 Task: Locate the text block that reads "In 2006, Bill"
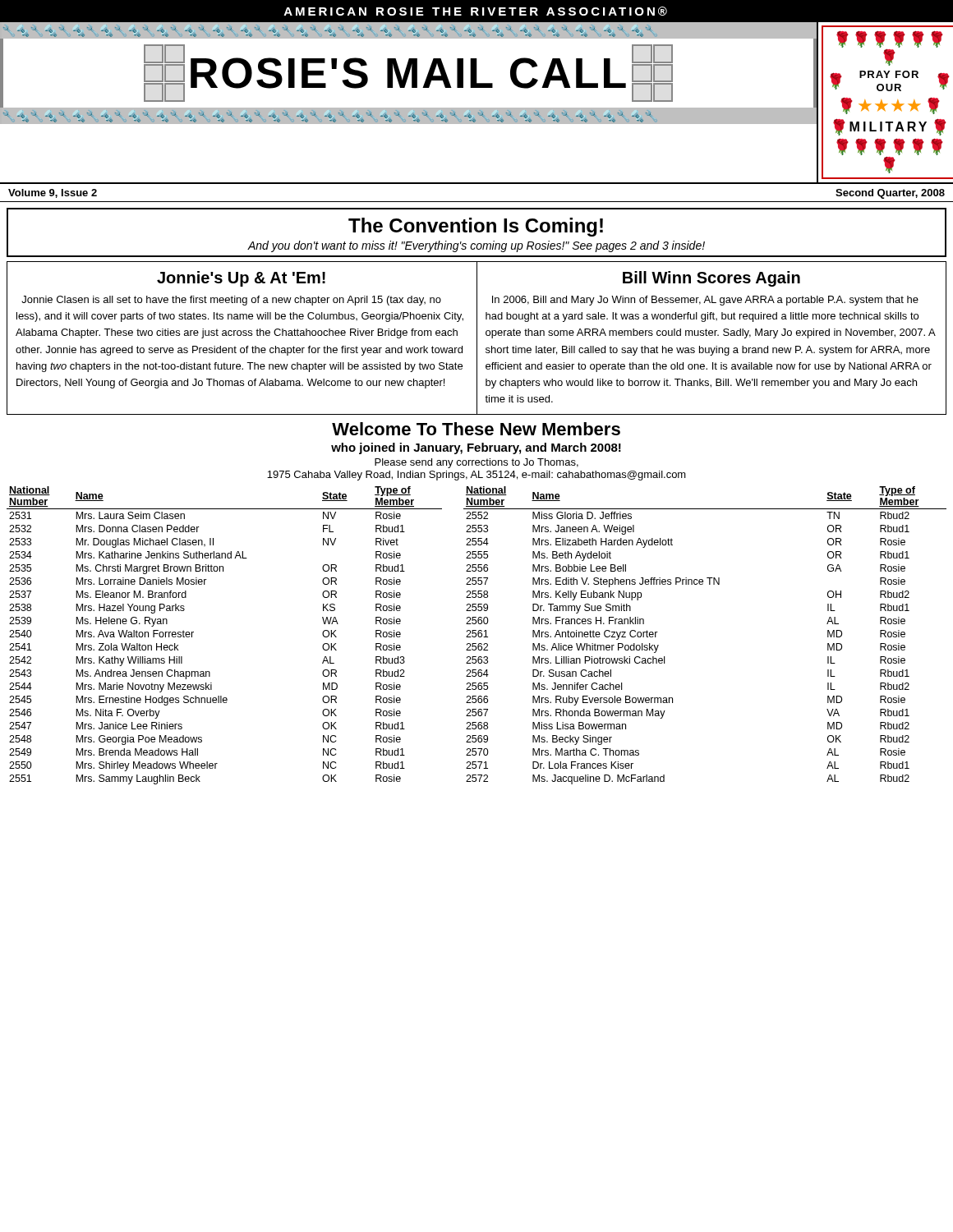pos(710,349)
